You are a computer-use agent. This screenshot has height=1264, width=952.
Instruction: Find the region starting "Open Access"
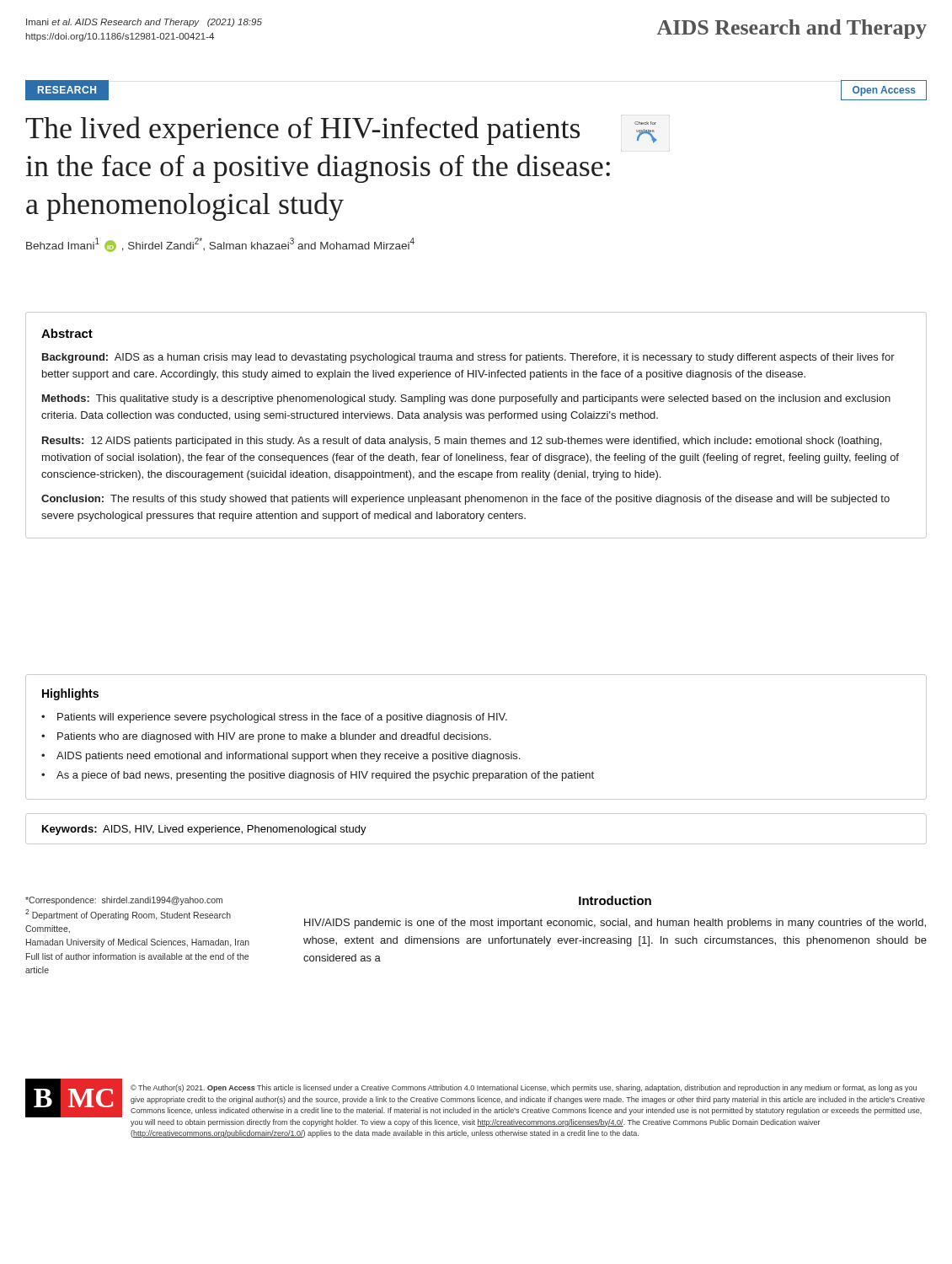(884, 90)
